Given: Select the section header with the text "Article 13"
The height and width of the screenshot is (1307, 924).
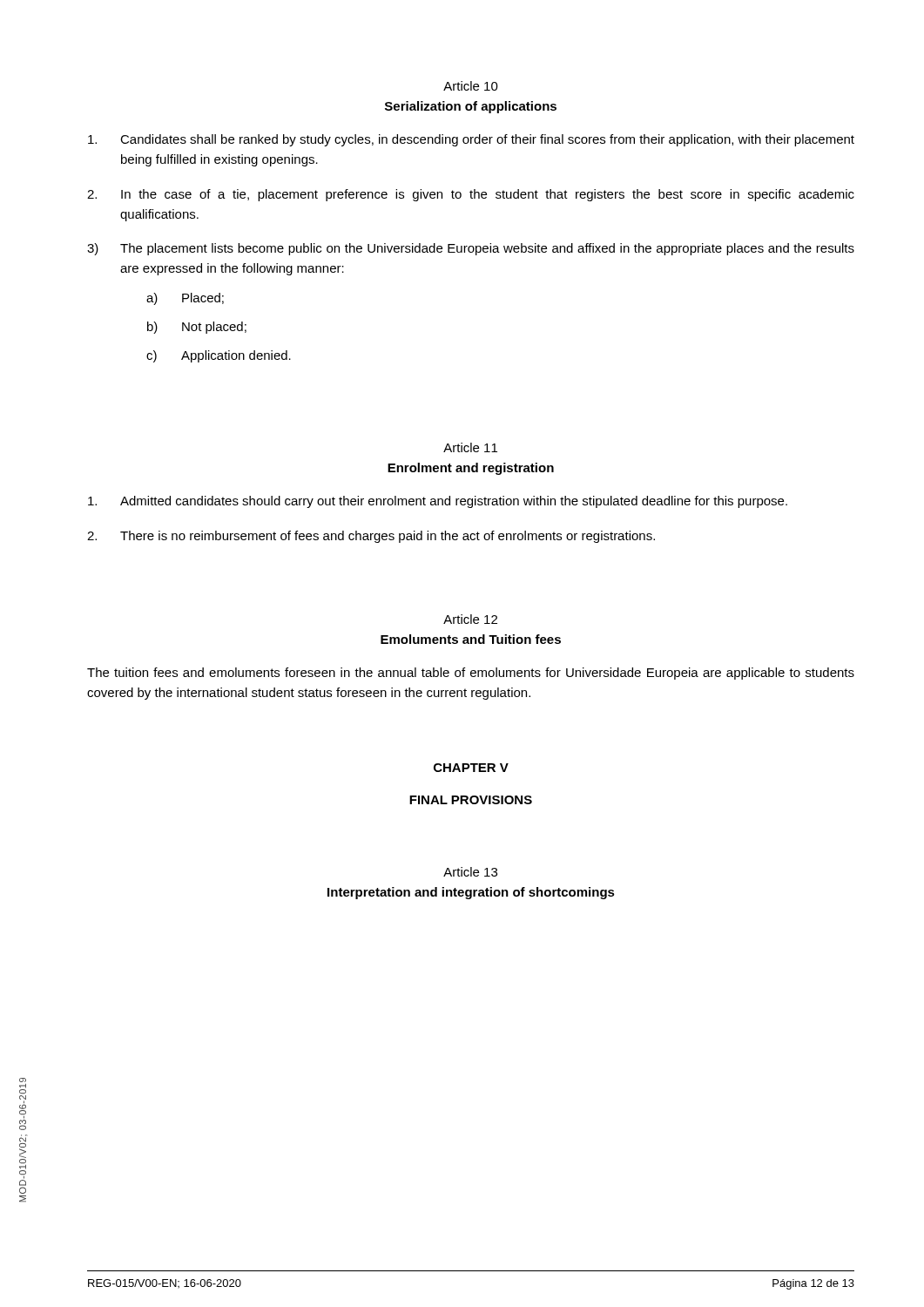Looking at the screenshot, I should pyautogui.click(x=471, y=872).
